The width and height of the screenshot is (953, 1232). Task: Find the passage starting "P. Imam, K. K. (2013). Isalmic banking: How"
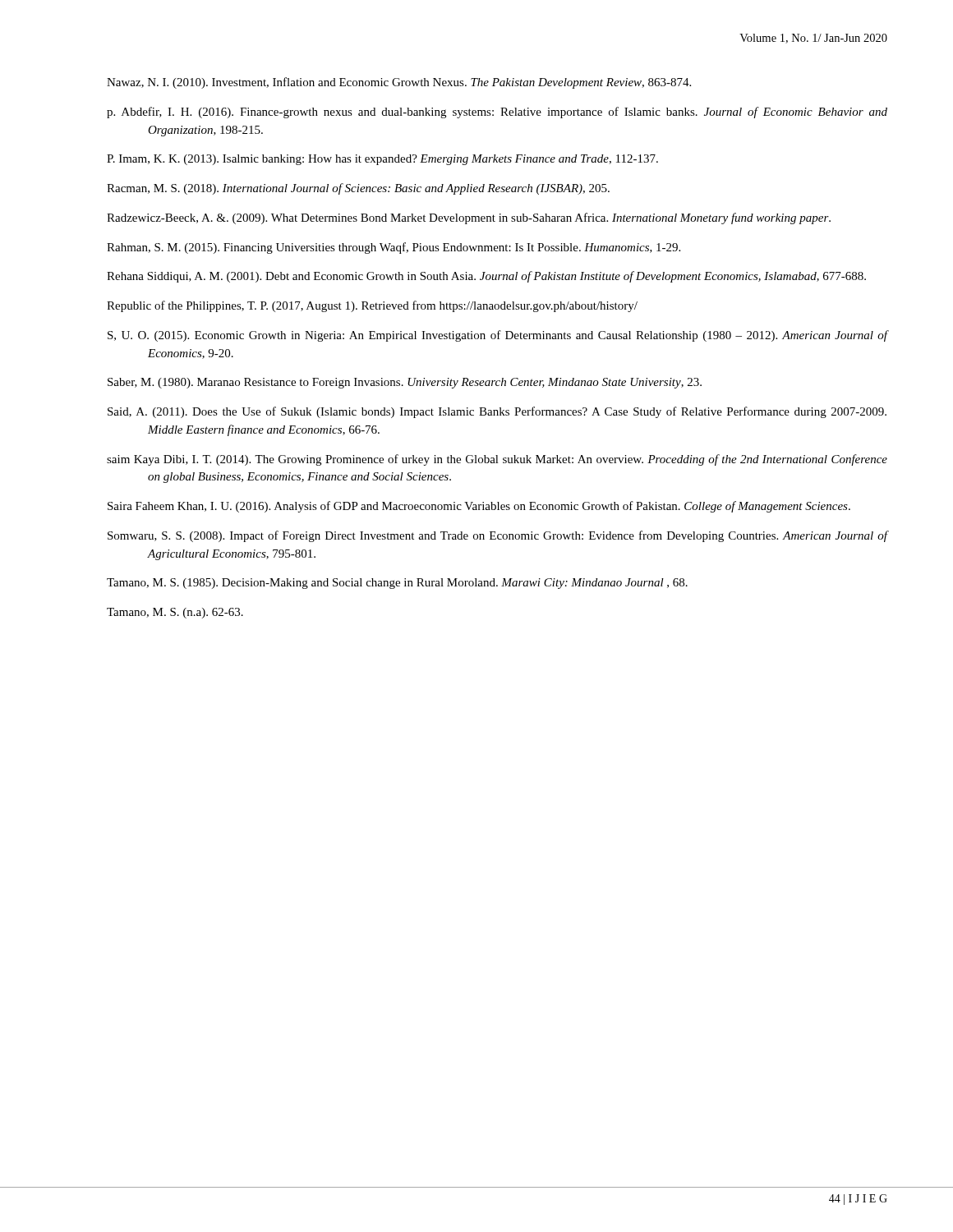pos(383,159)
